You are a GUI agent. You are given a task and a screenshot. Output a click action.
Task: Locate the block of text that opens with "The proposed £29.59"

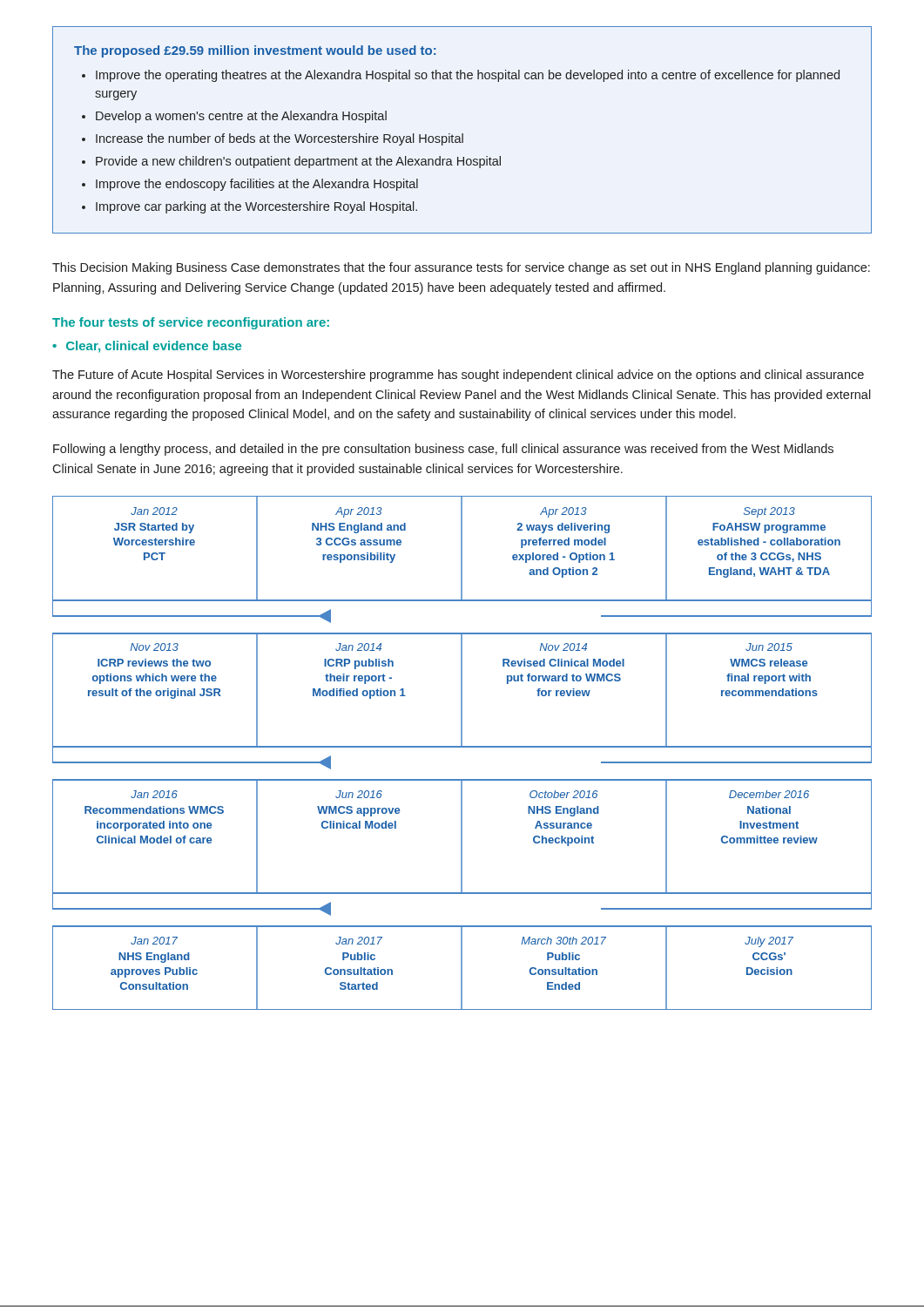tap(462, 129)
